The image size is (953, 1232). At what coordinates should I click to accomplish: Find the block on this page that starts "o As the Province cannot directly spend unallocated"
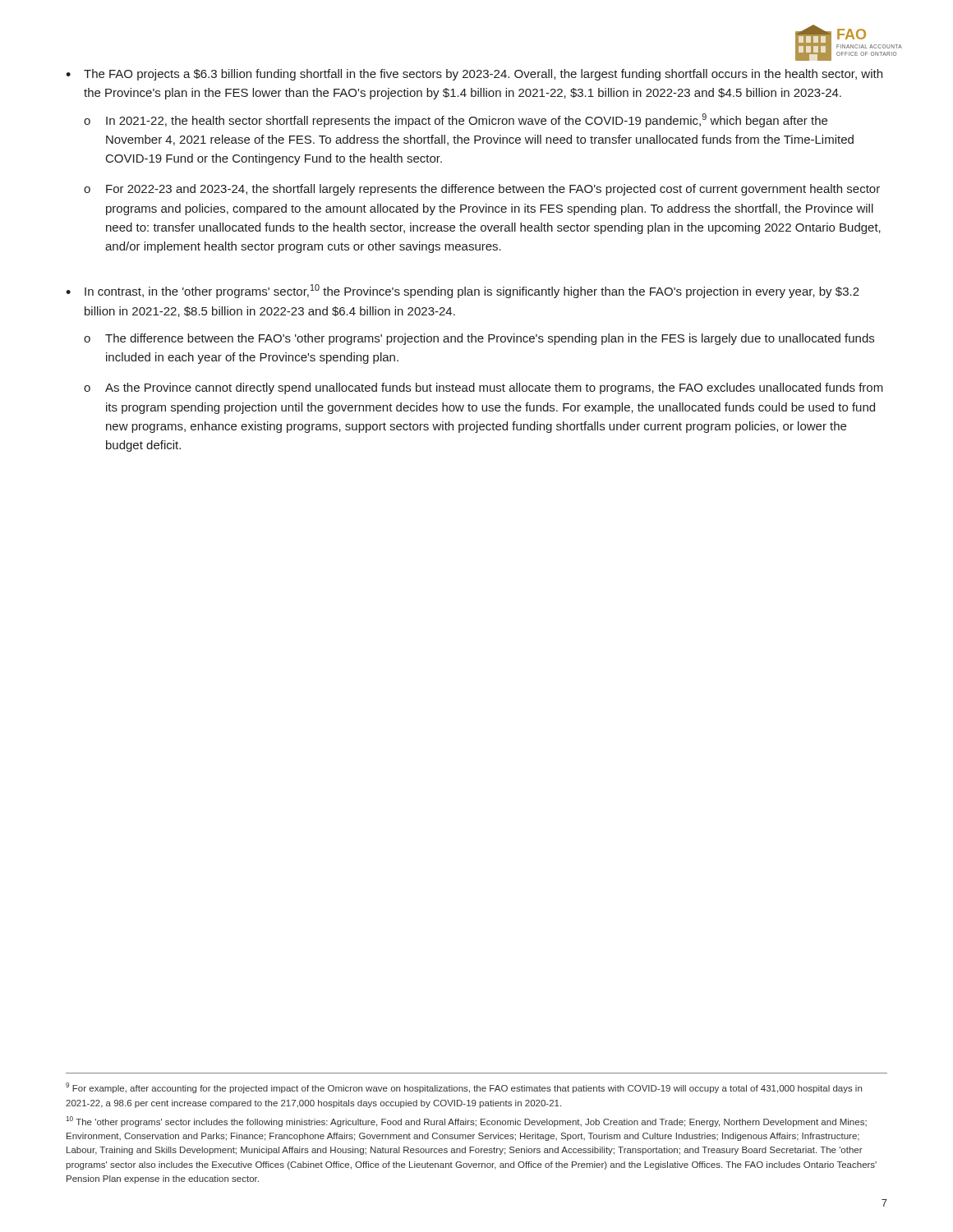pyautogui.click(x=486, y=416)
